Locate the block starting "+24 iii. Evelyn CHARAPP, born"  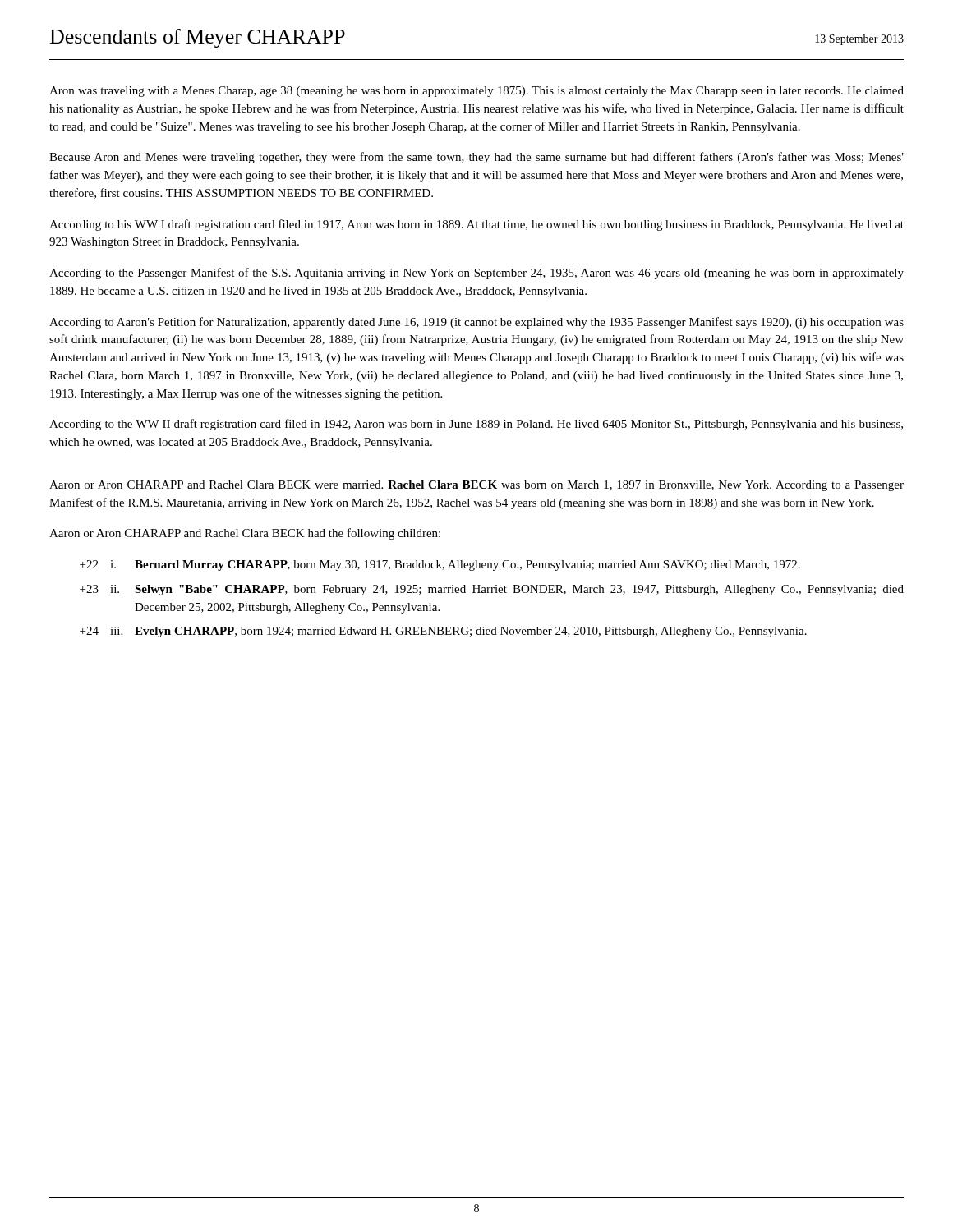[476, 632]
